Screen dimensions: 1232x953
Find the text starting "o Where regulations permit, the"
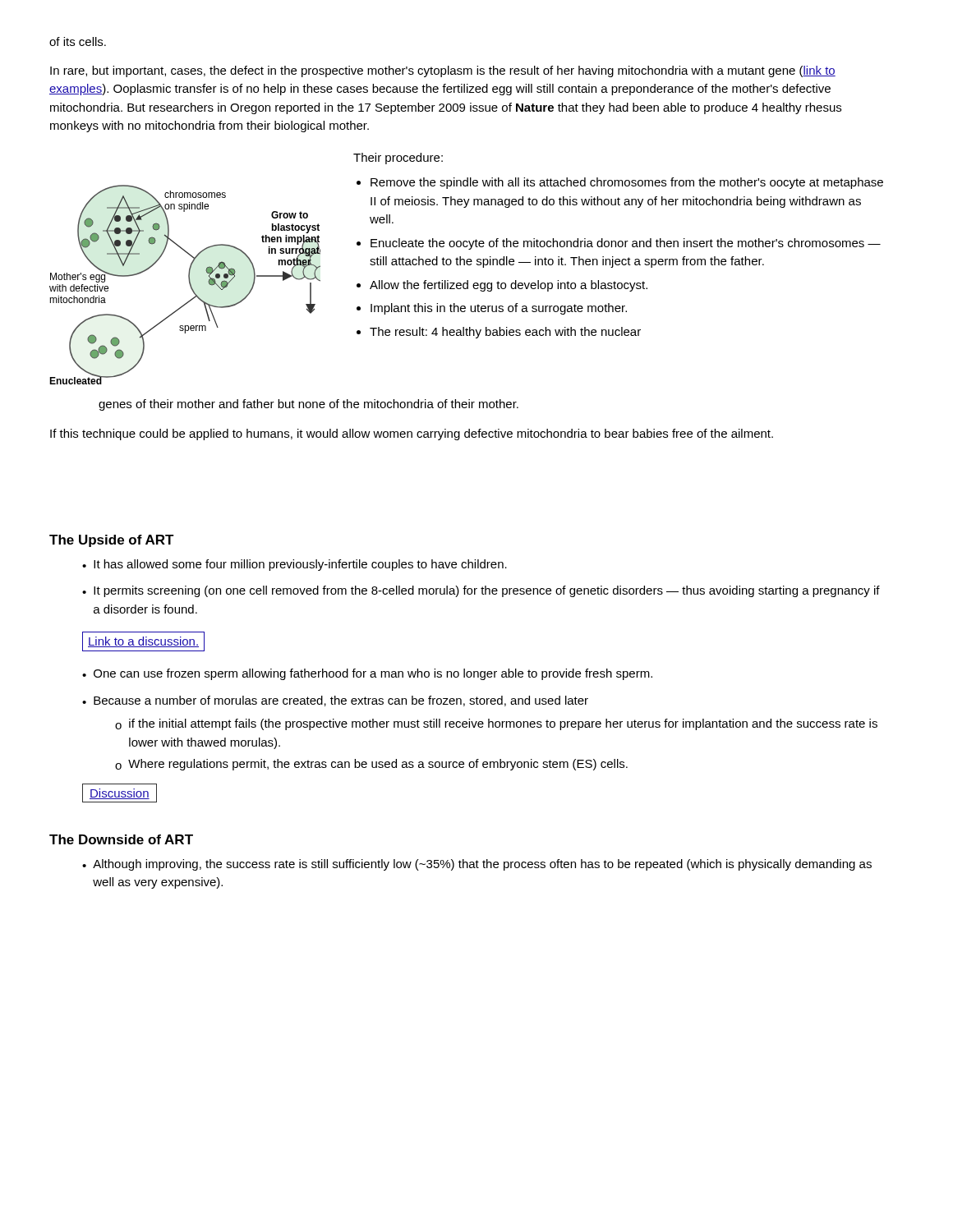coord(372,765)
